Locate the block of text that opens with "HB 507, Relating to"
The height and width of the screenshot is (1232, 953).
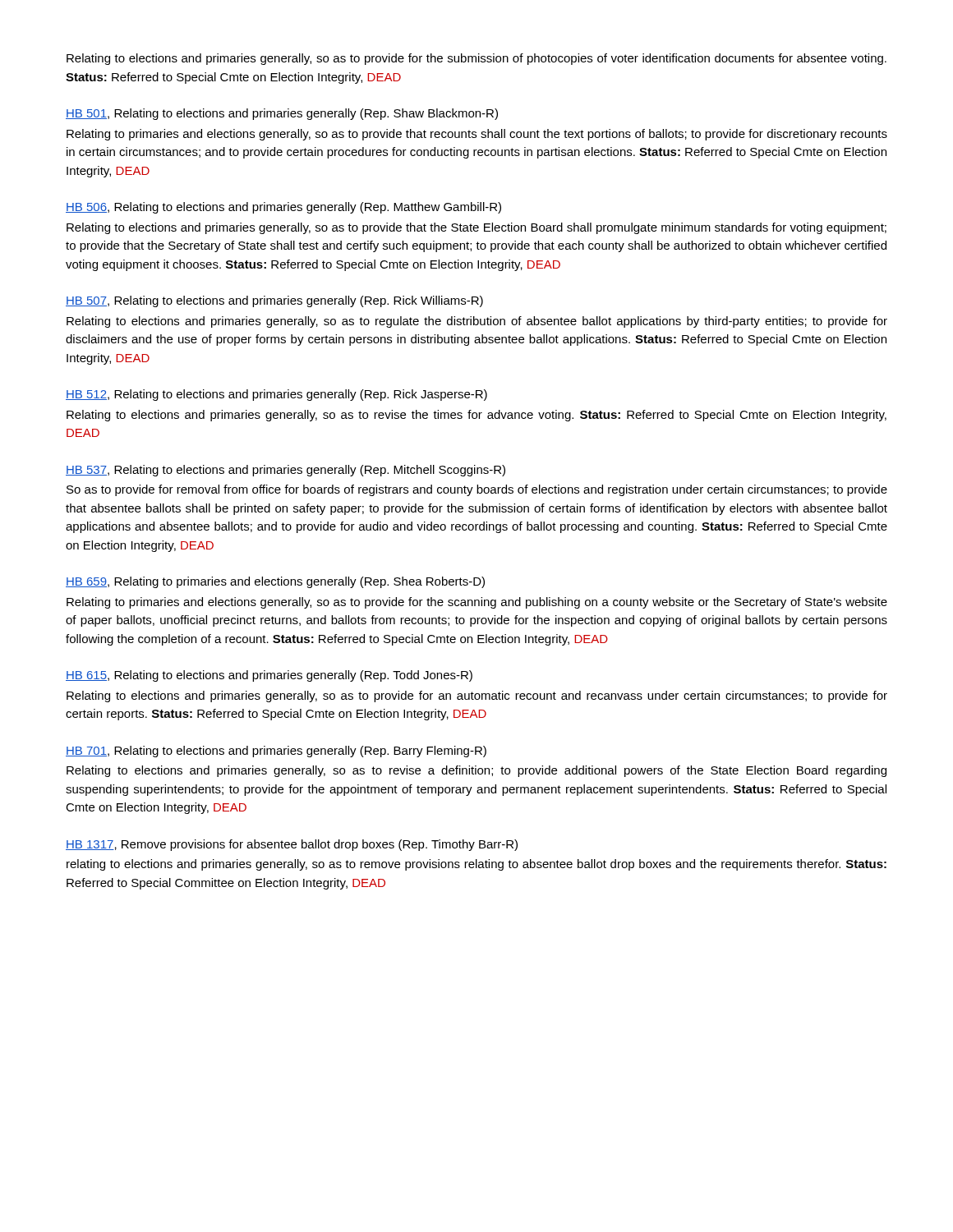tap(476, 329)
